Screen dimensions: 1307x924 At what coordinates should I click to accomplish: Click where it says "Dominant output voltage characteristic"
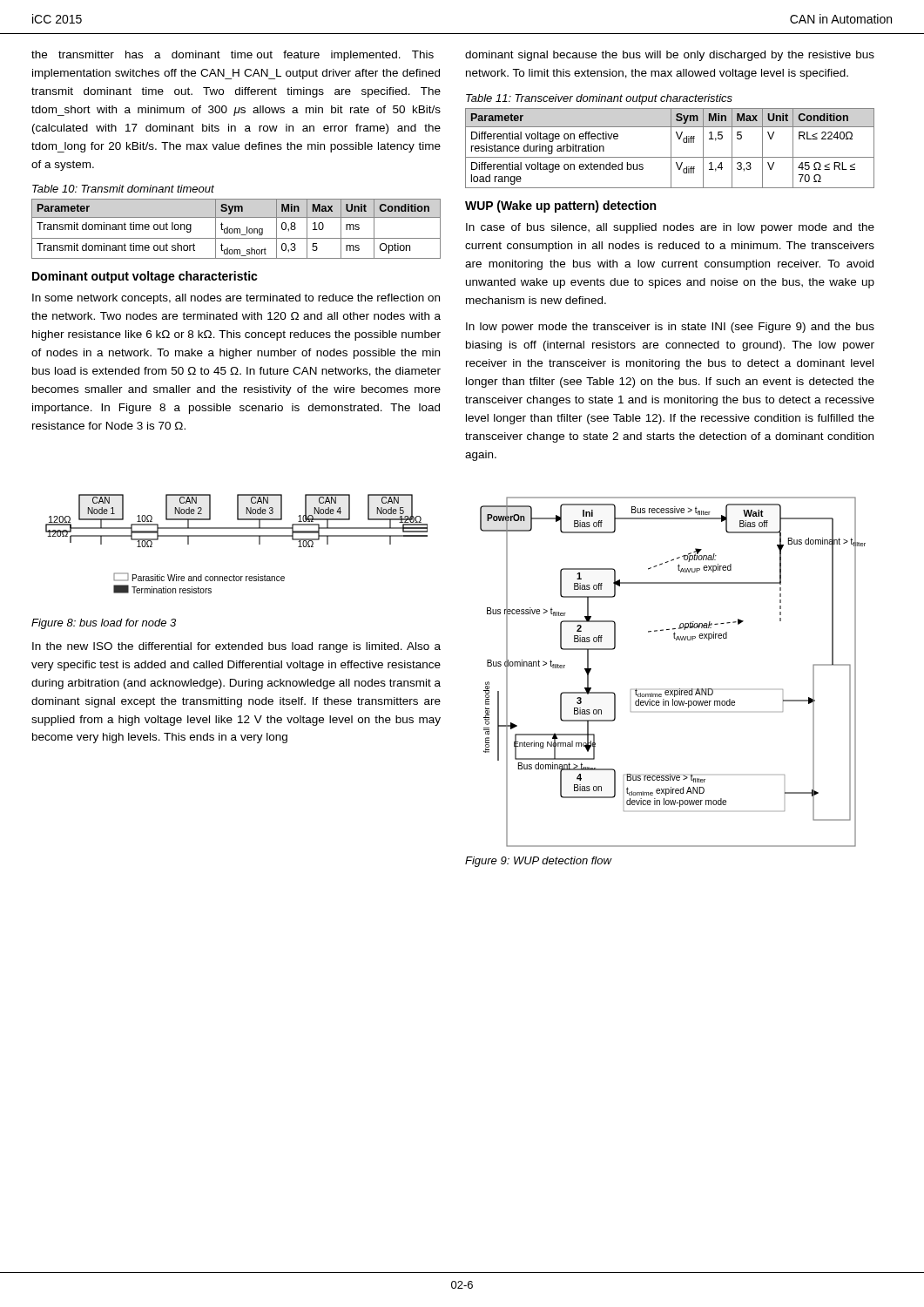(144, 277)
